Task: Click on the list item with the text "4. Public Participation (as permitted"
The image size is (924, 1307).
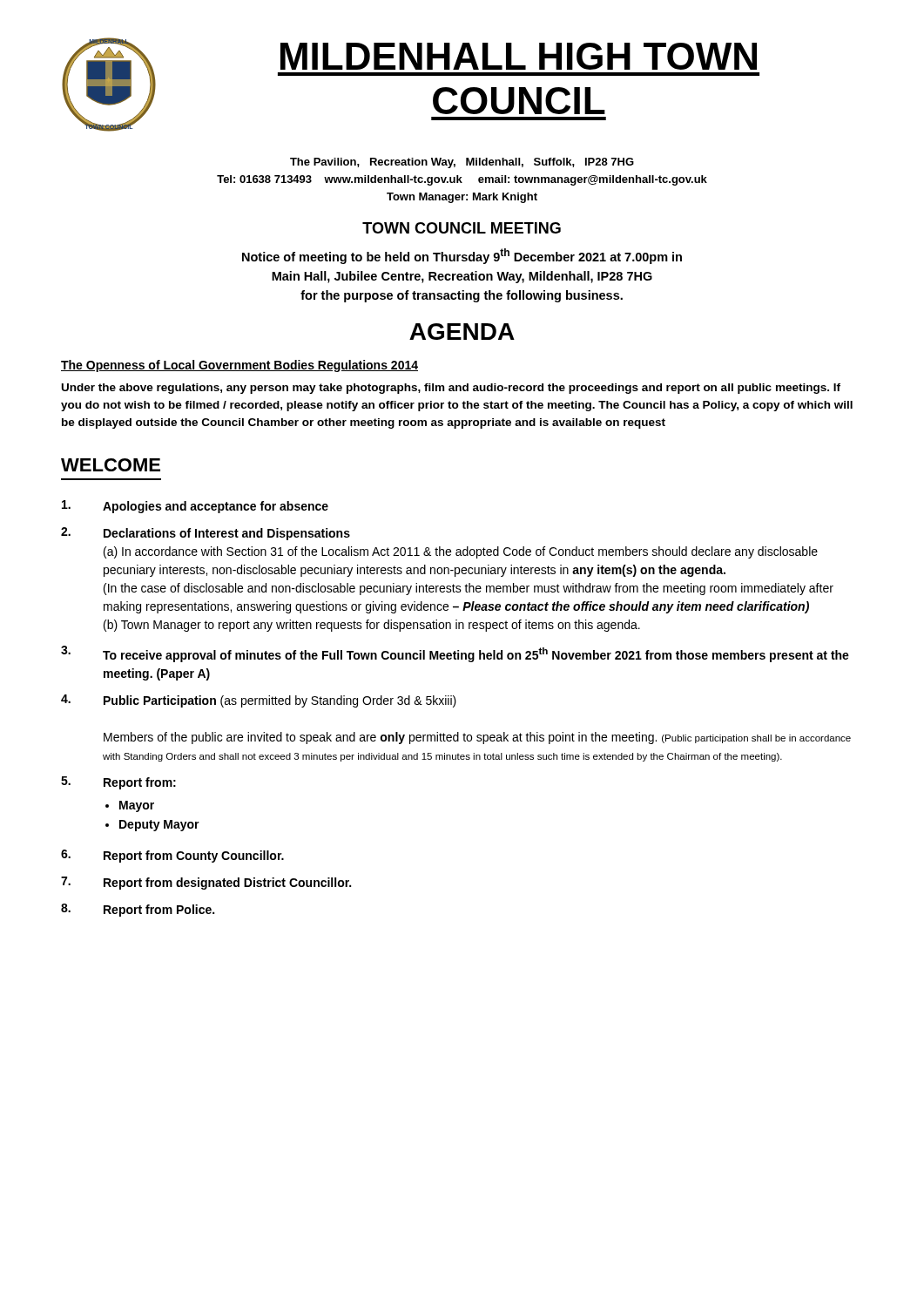Action: pyautogui.click(x=462, y=728)
